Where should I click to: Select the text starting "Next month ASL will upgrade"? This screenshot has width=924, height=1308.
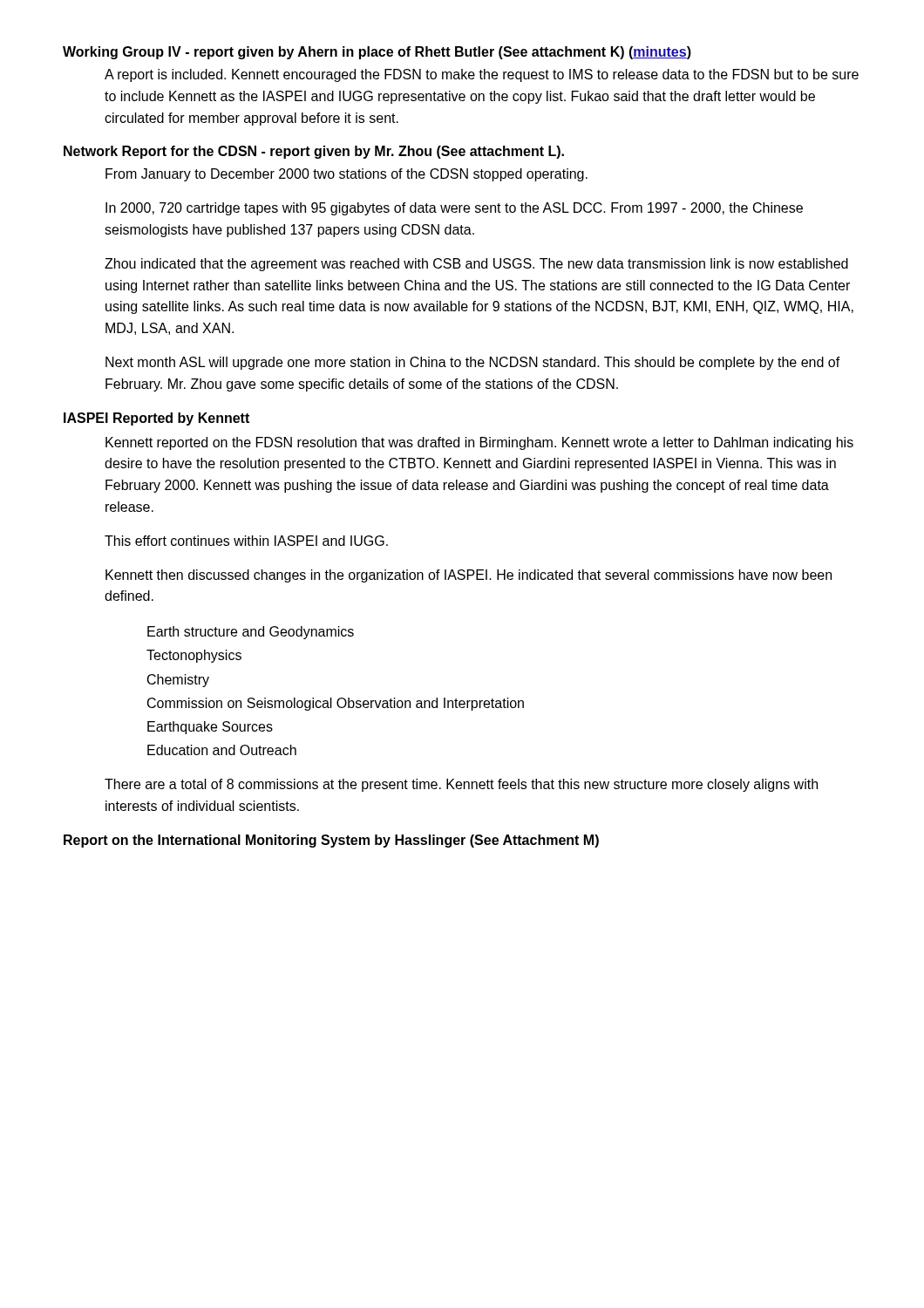(x=472, y=373)
